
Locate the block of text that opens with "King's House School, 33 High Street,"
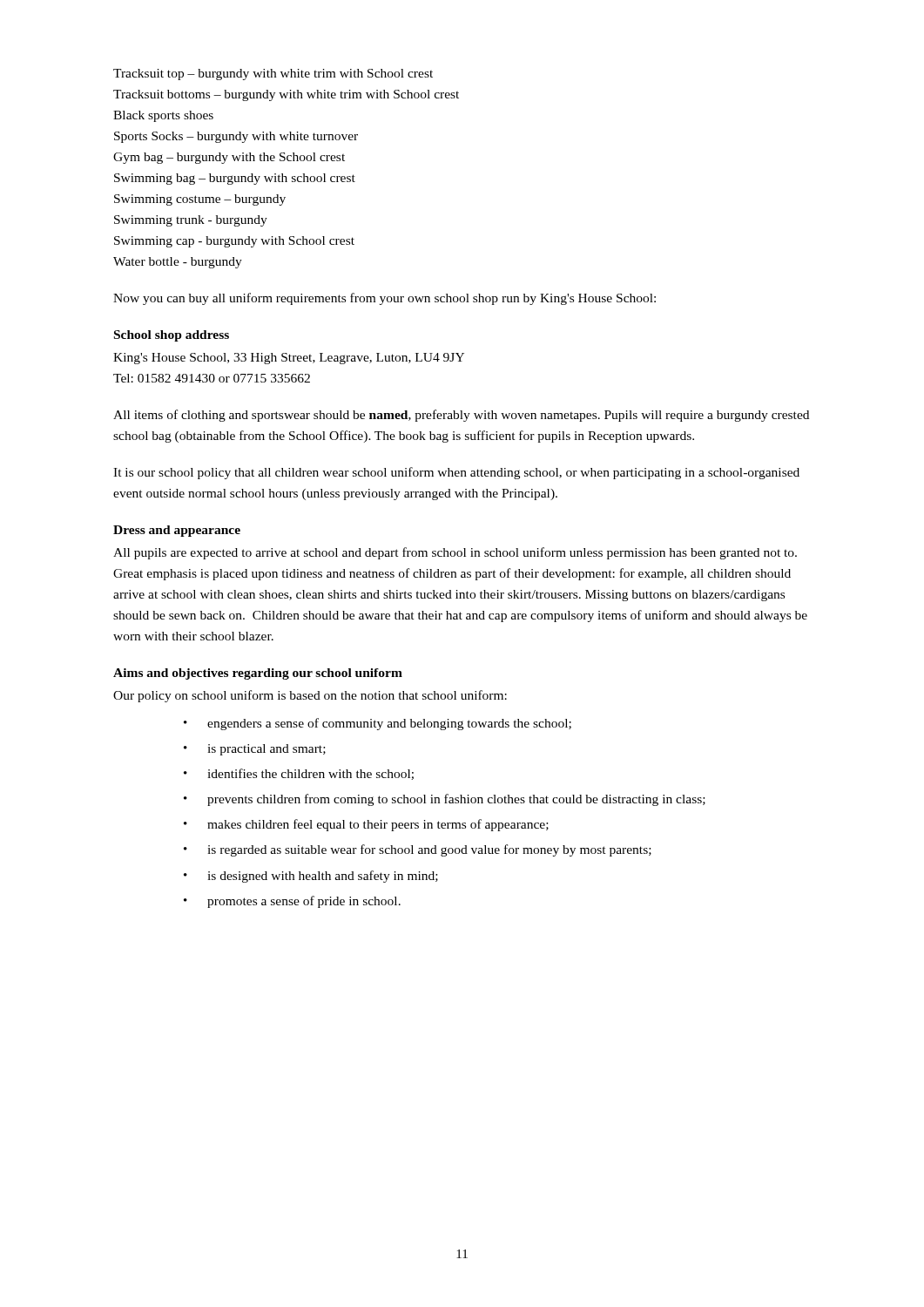(289, 367)
